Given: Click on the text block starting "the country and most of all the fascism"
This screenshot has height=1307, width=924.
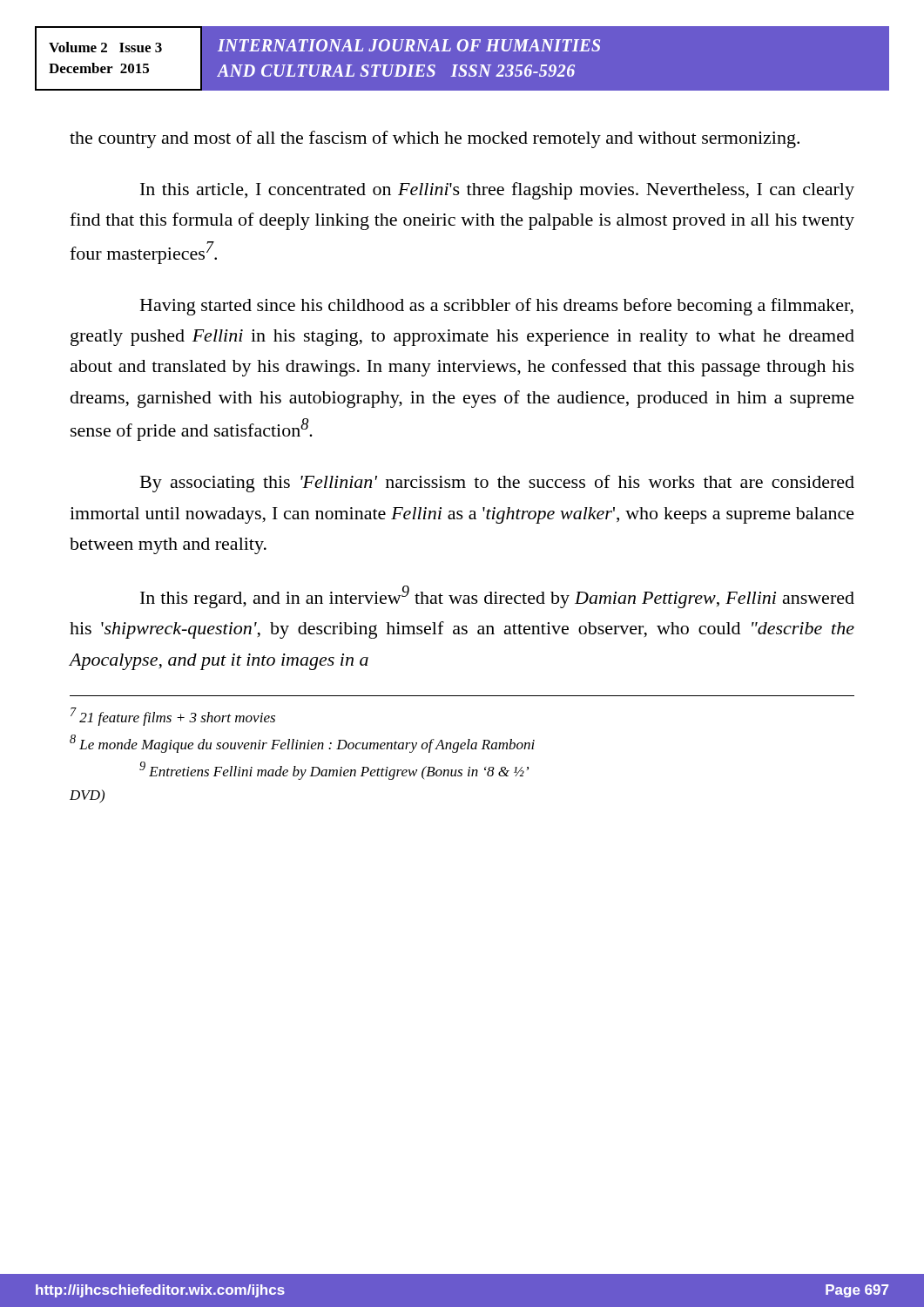Looking at the screenshot, I should click(x=435, y=137).
